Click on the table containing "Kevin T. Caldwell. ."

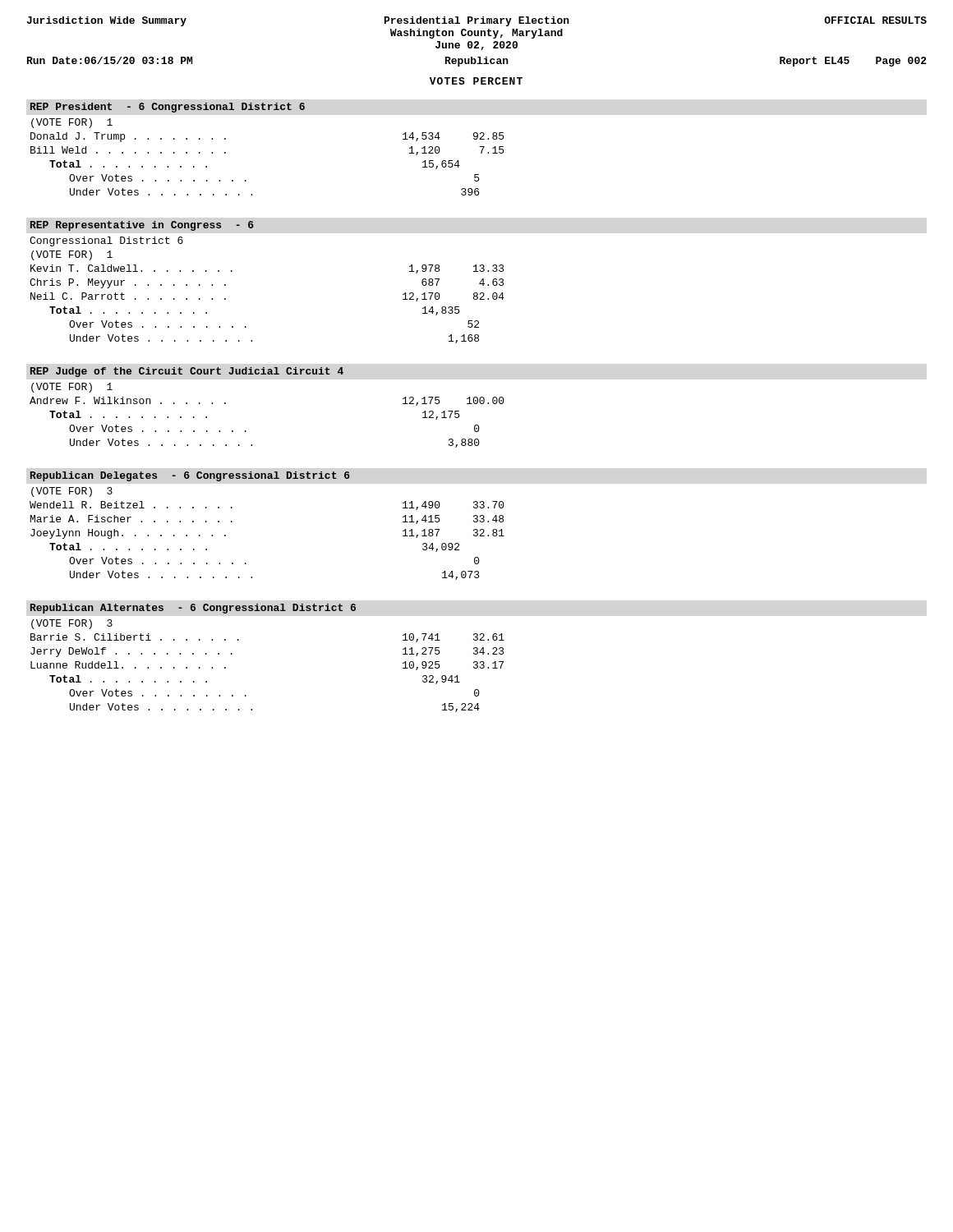pyautogui.click(x=476, y=304)
